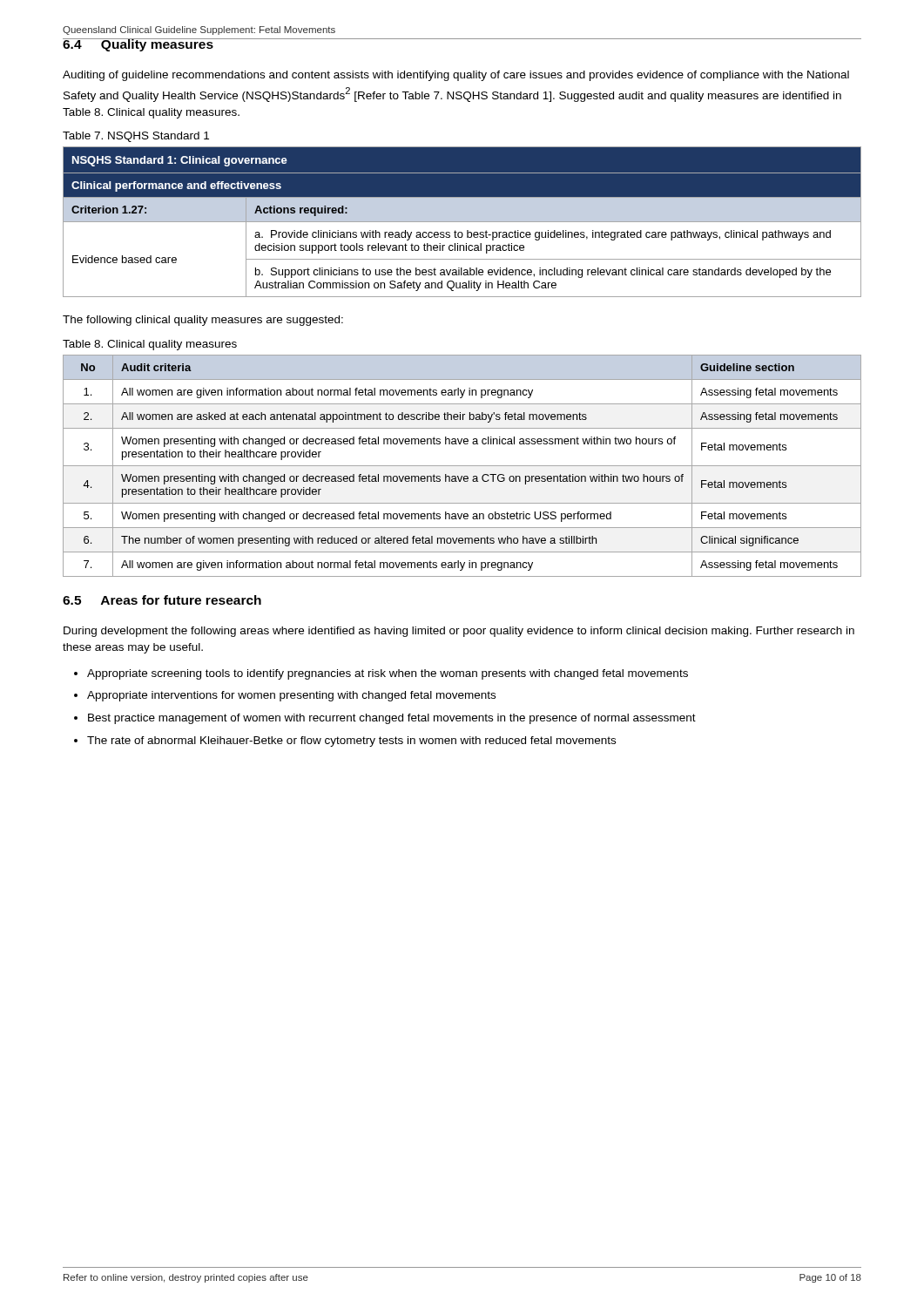Locate the caption containing "Table 7. NSQHS Standard 1"
Screen dimensions: 1307x924
tap(136, 136)
